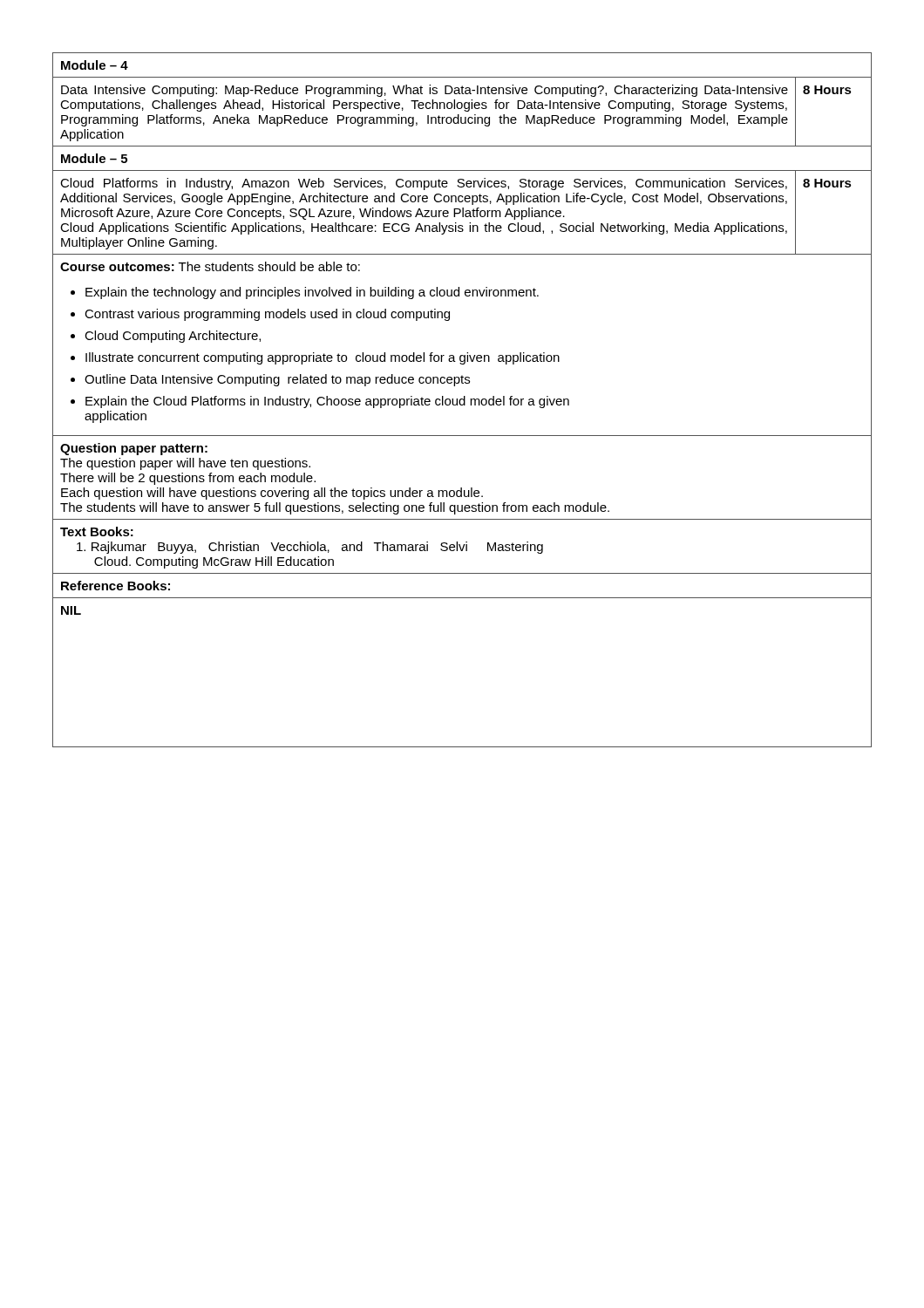Click on the text block starting "Cloud Platforms in Industry, Amazon Web"

(x=424, y=212)
